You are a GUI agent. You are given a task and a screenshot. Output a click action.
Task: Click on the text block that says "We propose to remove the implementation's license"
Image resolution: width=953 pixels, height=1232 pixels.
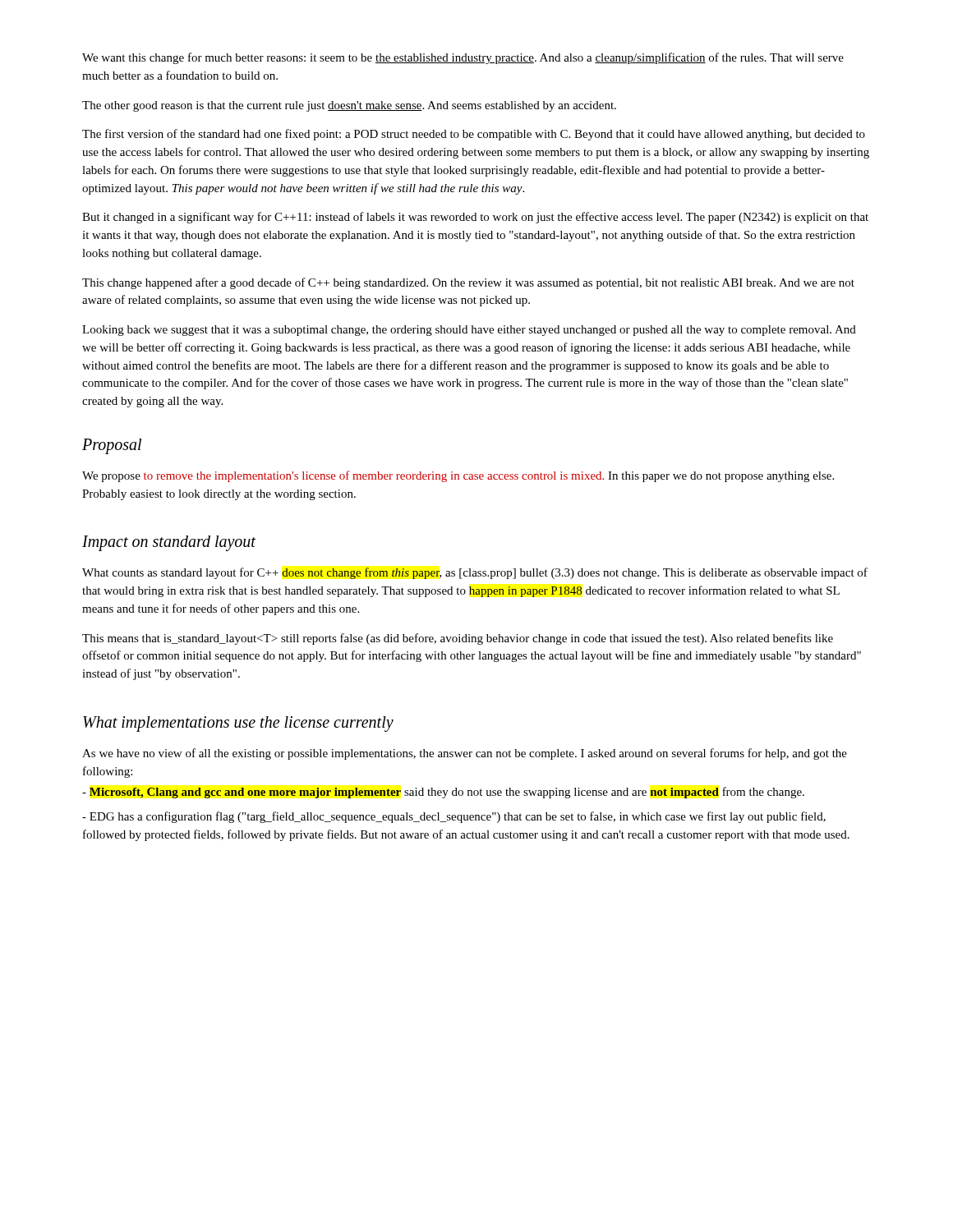click(x=476, y=485)
